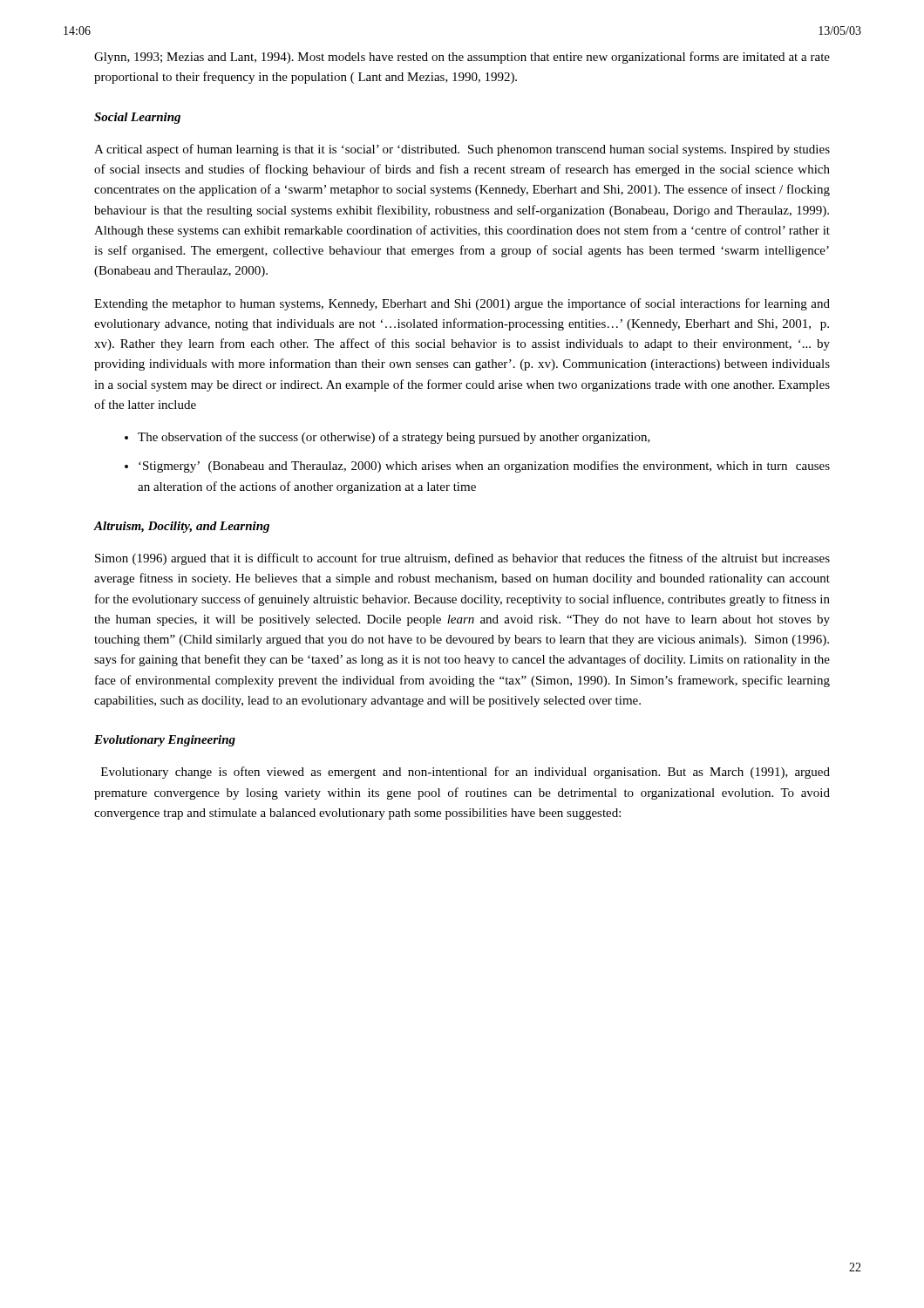Navigate to the region starting "Evolutionary change is often viewed"
This screenshot has width=924, height=1308.
pos(462,793)
